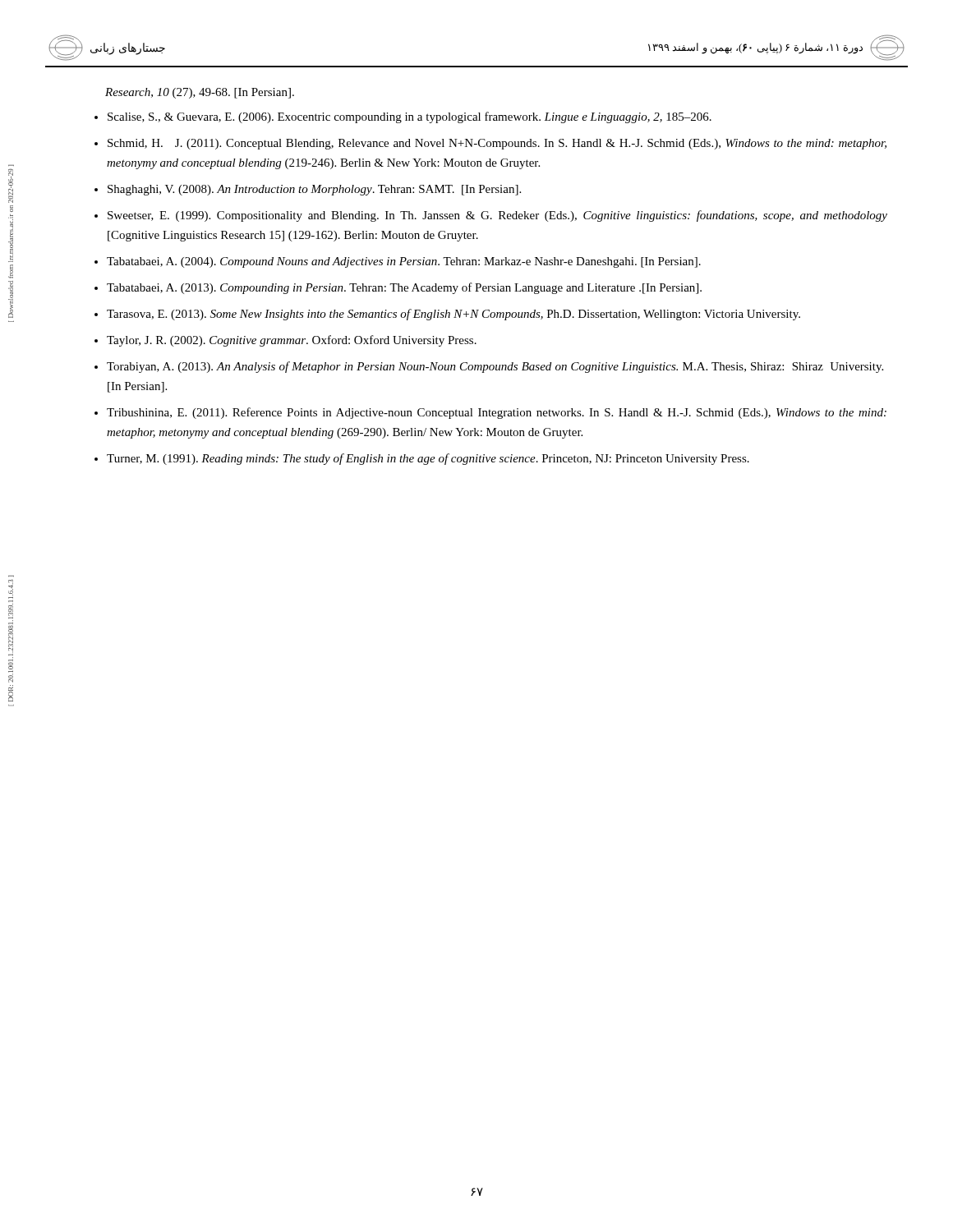This screenshot has width=953, height=1232.
Task: Find the block on this page that starts "Tribushinina, E. (2011). Reference Points"
Action: coord(497,422)
